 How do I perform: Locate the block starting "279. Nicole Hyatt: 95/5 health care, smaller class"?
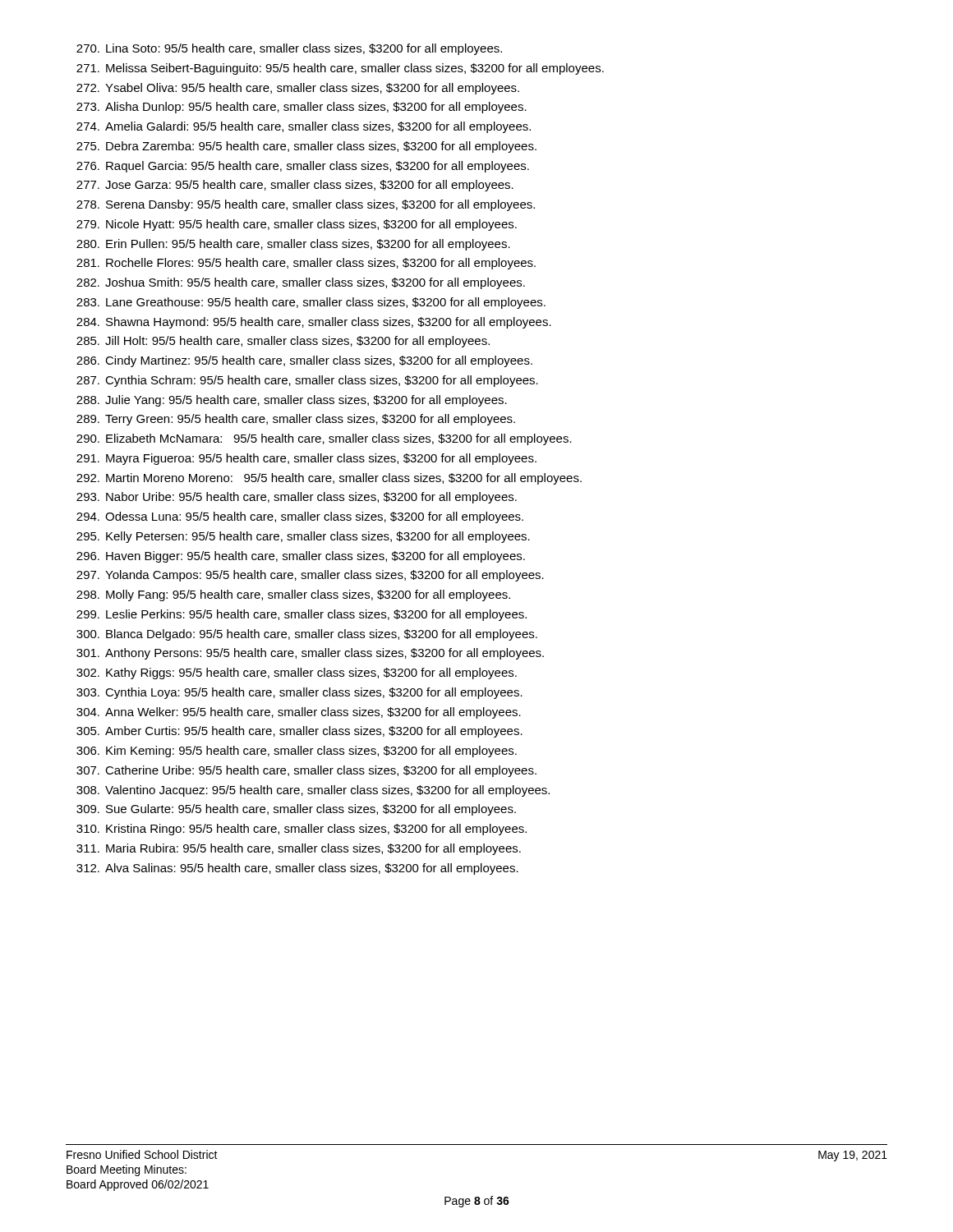coord(476,224)
